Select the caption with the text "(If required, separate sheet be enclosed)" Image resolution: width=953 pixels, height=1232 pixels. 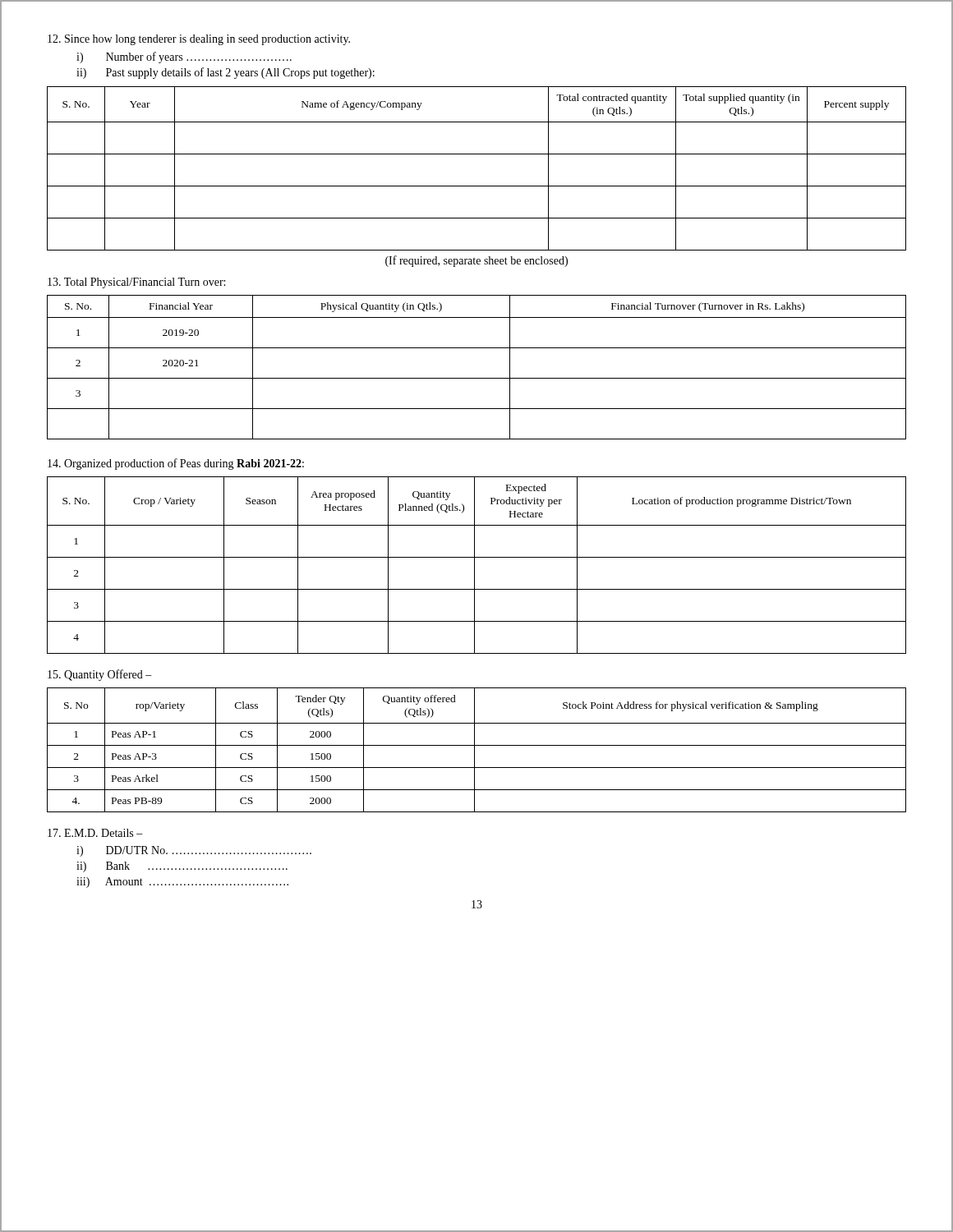pos(476,261)
